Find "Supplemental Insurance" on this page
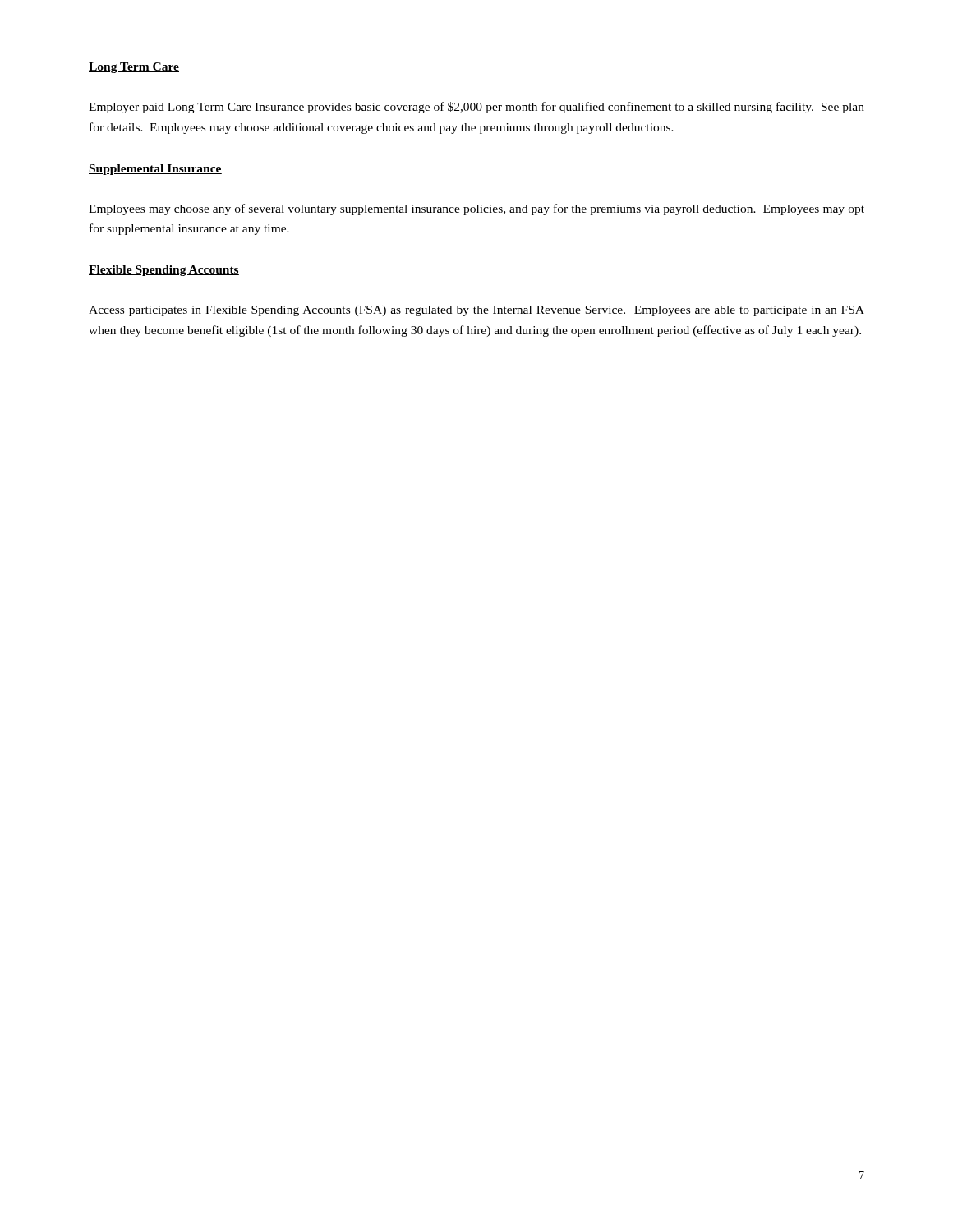The width and height of the screenshot is (953, 1232). pos(155,168)
